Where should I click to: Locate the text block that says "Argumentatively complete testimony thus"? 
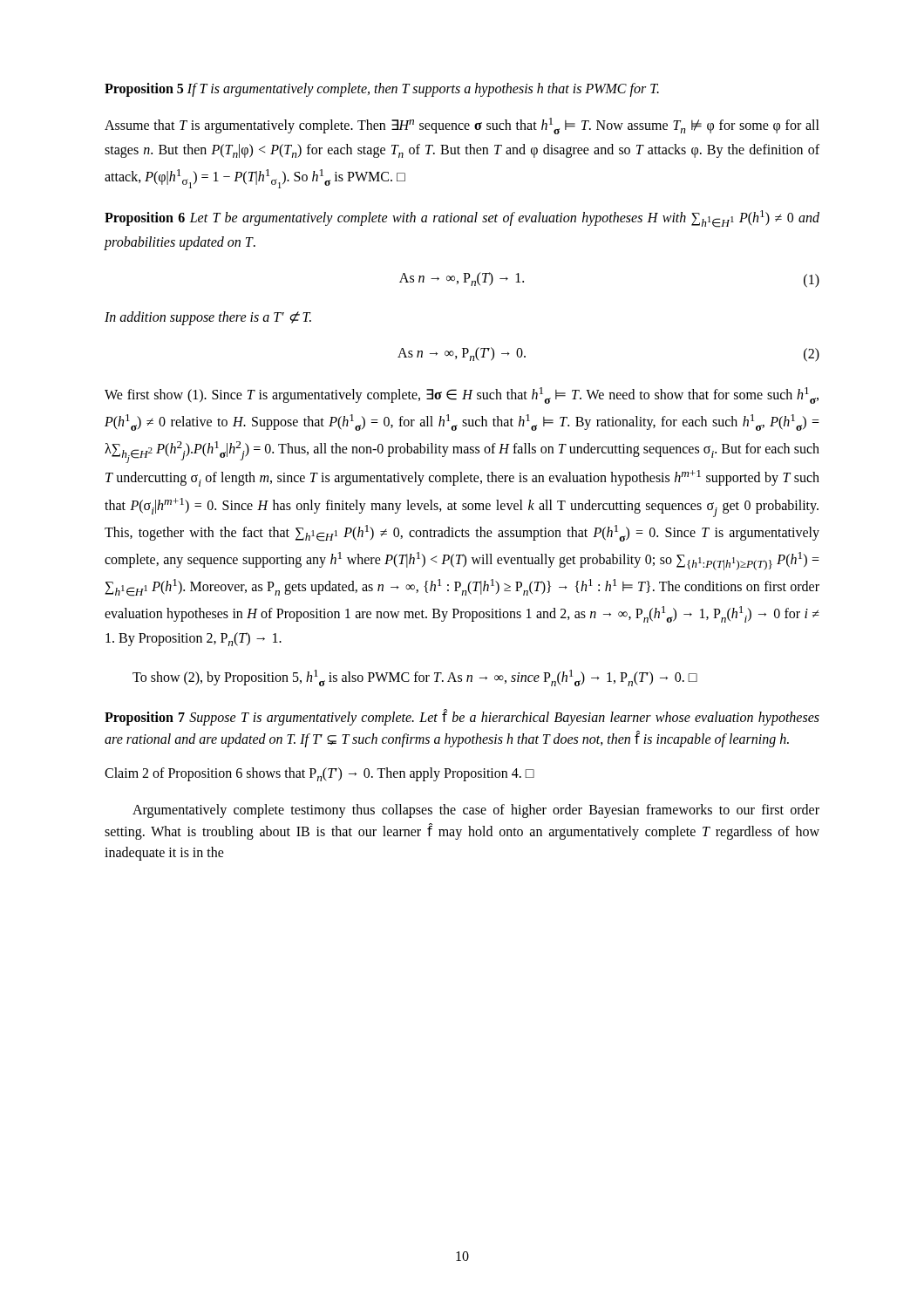point(462,831)
